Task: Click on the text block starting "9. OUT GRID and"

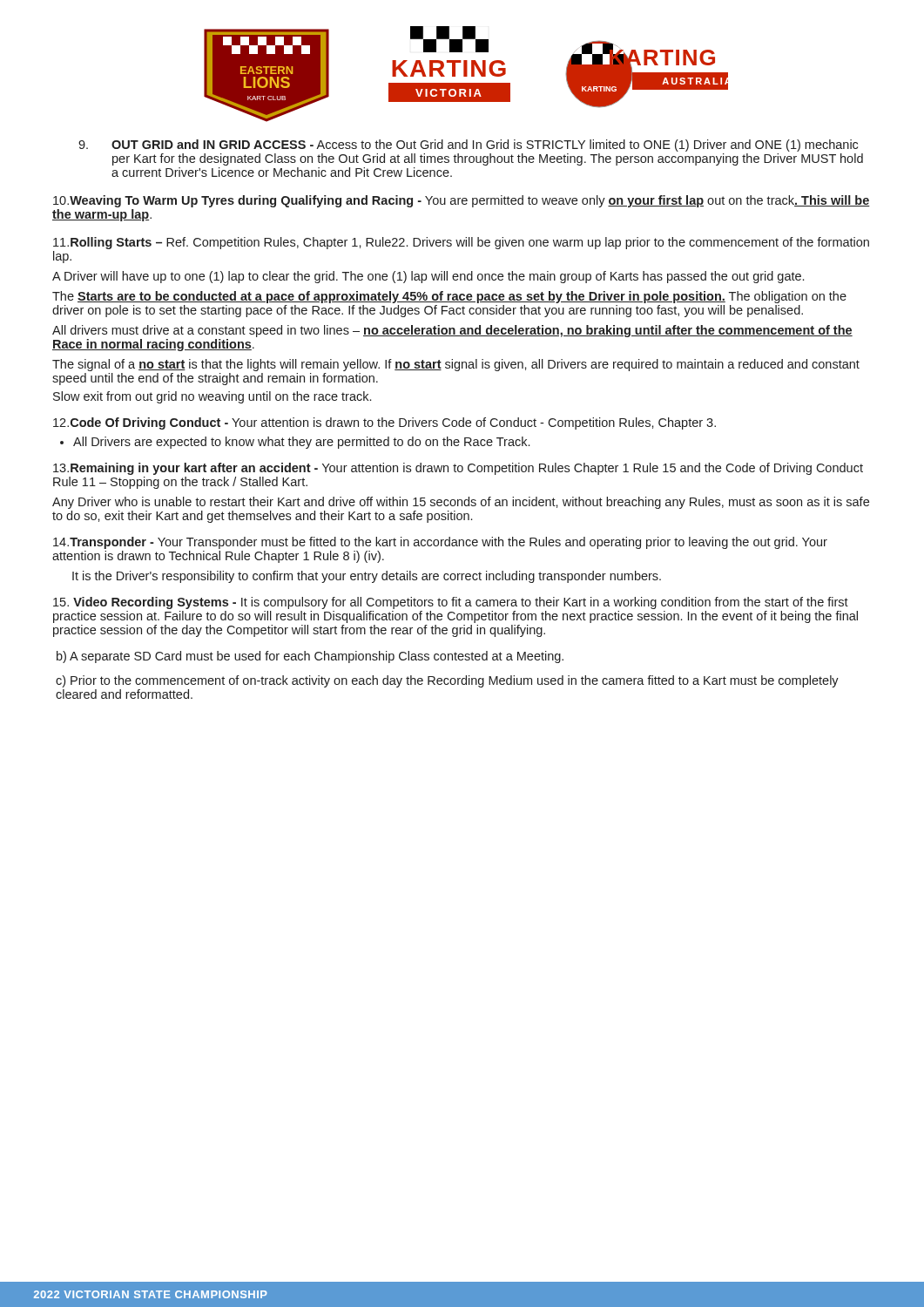Action: [x=462, y=159]
